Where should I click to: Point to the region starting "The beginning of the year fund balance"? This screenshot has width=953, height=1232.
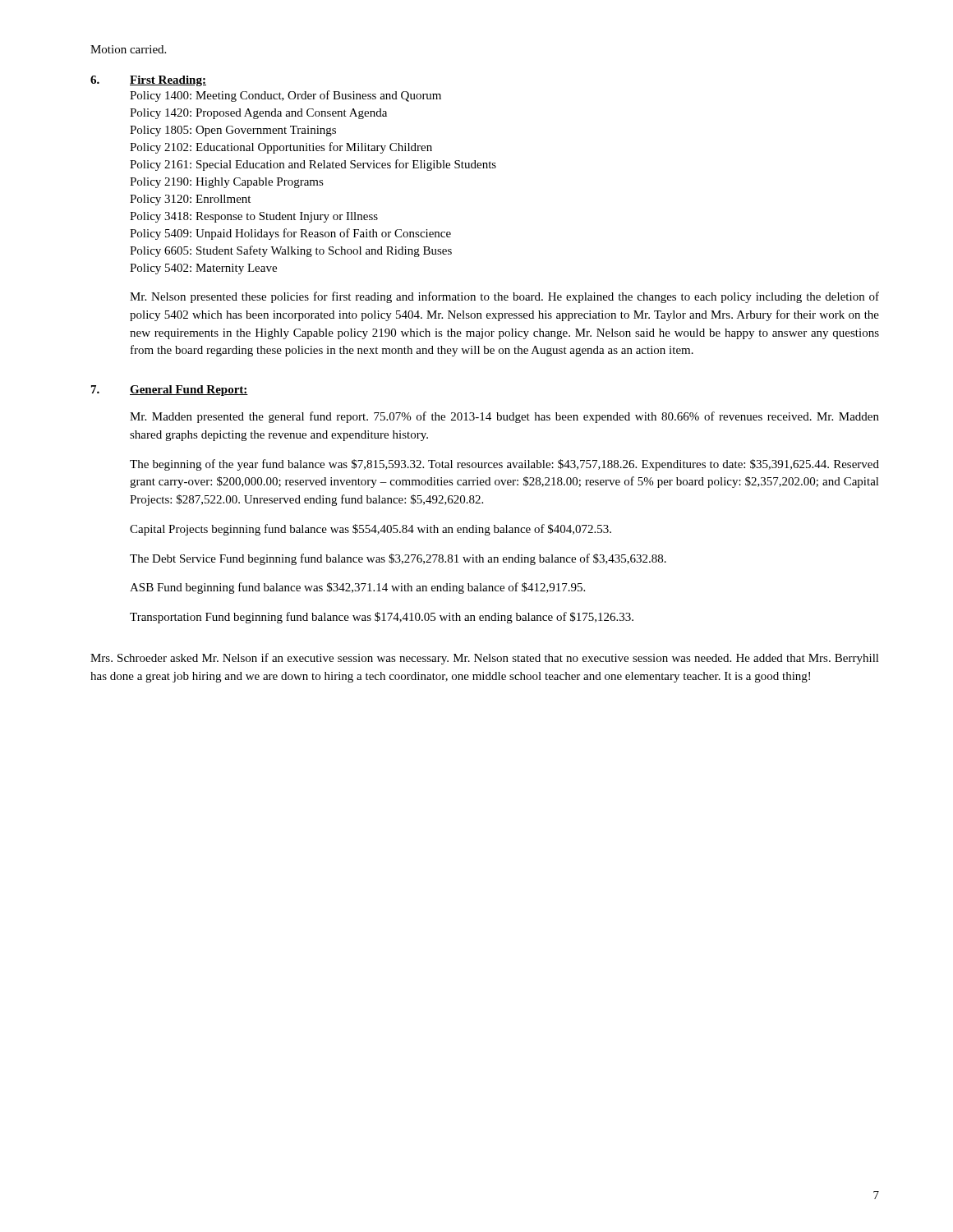coord(504,482)
